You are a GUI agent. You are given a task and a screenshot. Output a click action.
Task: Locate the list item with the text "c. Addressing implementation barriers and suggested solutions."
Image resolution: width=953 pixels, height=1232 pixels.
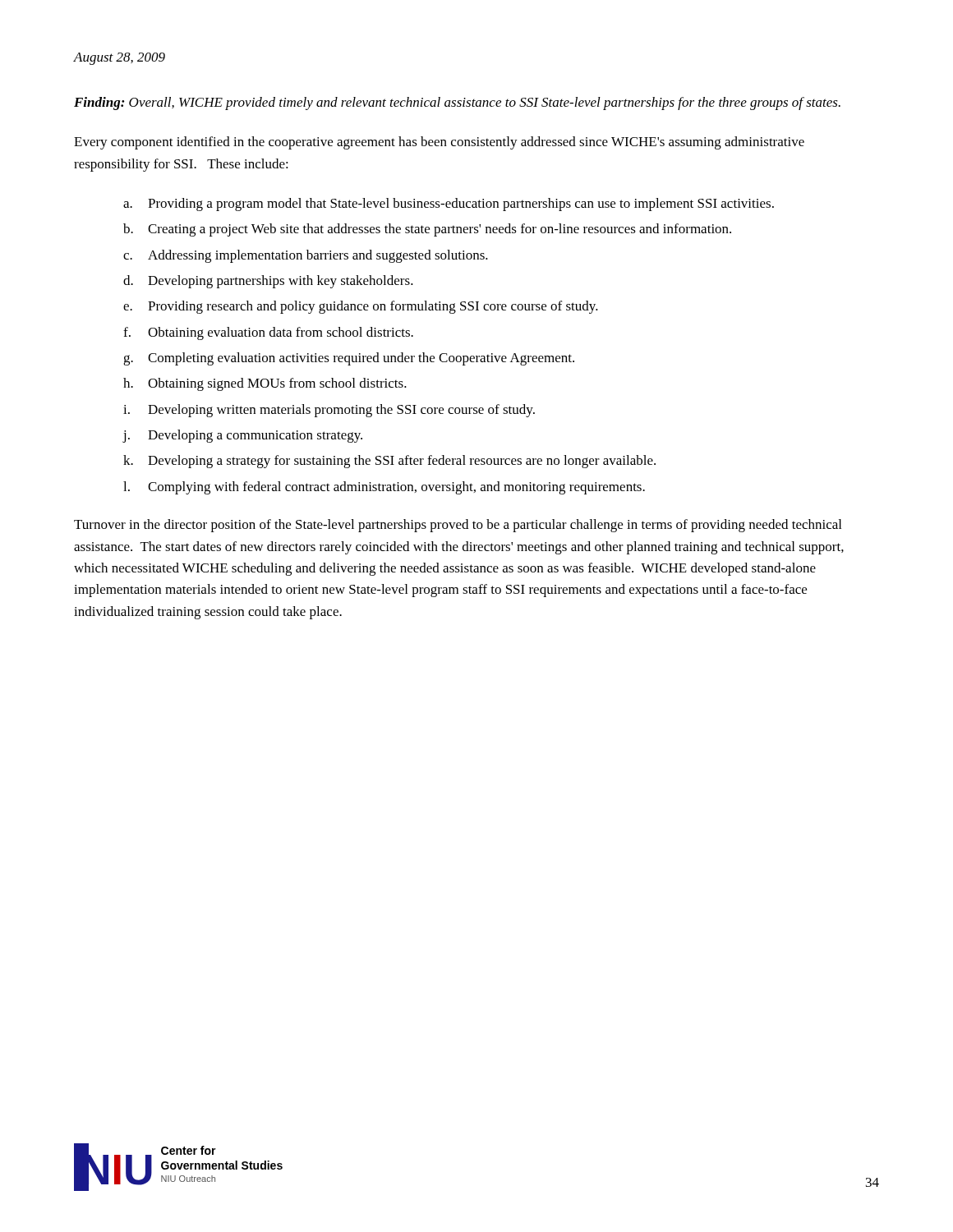tap(306, 256)
